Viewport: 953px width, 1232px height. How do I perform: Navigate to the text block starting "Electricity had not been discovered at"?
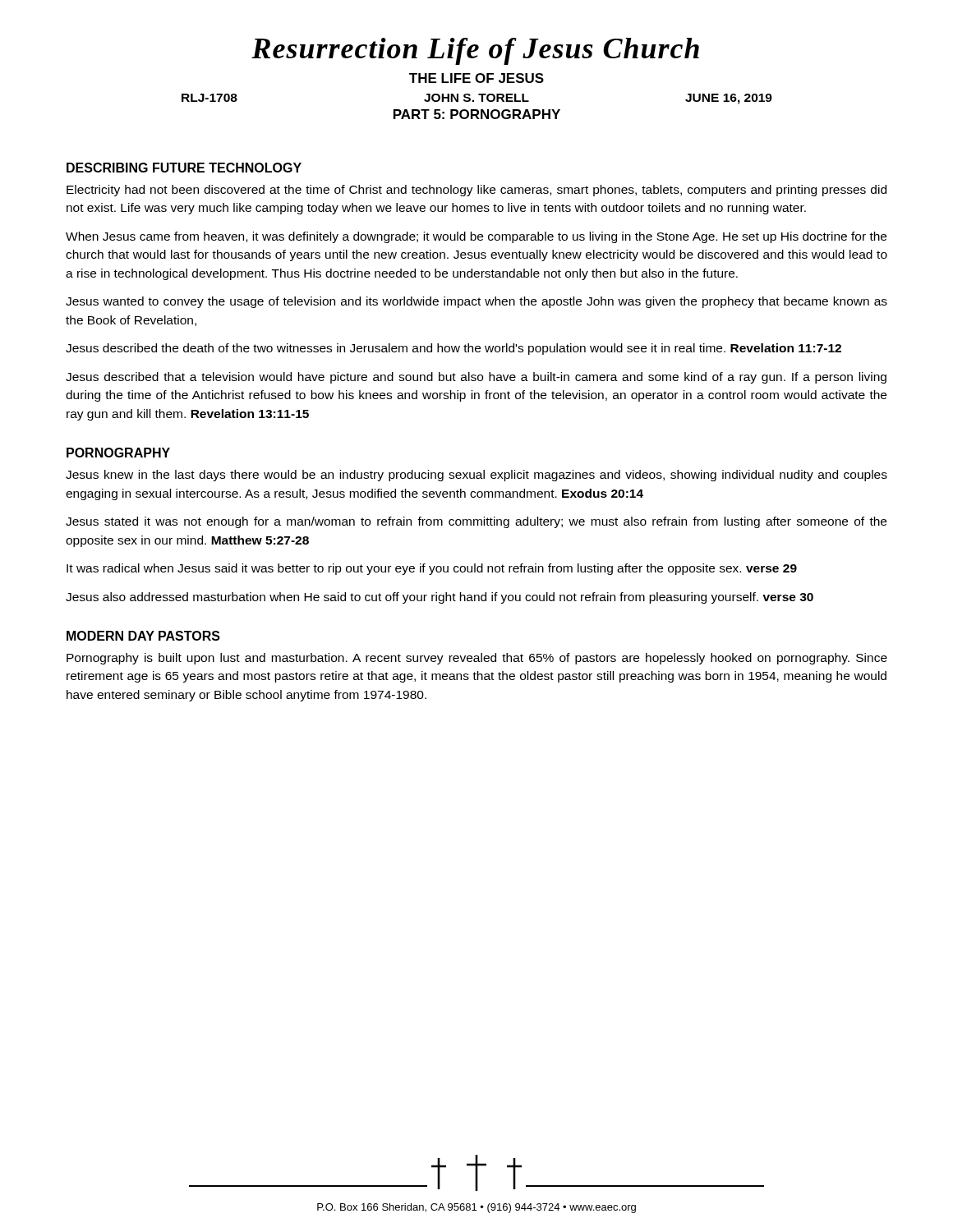pos(476,199)
